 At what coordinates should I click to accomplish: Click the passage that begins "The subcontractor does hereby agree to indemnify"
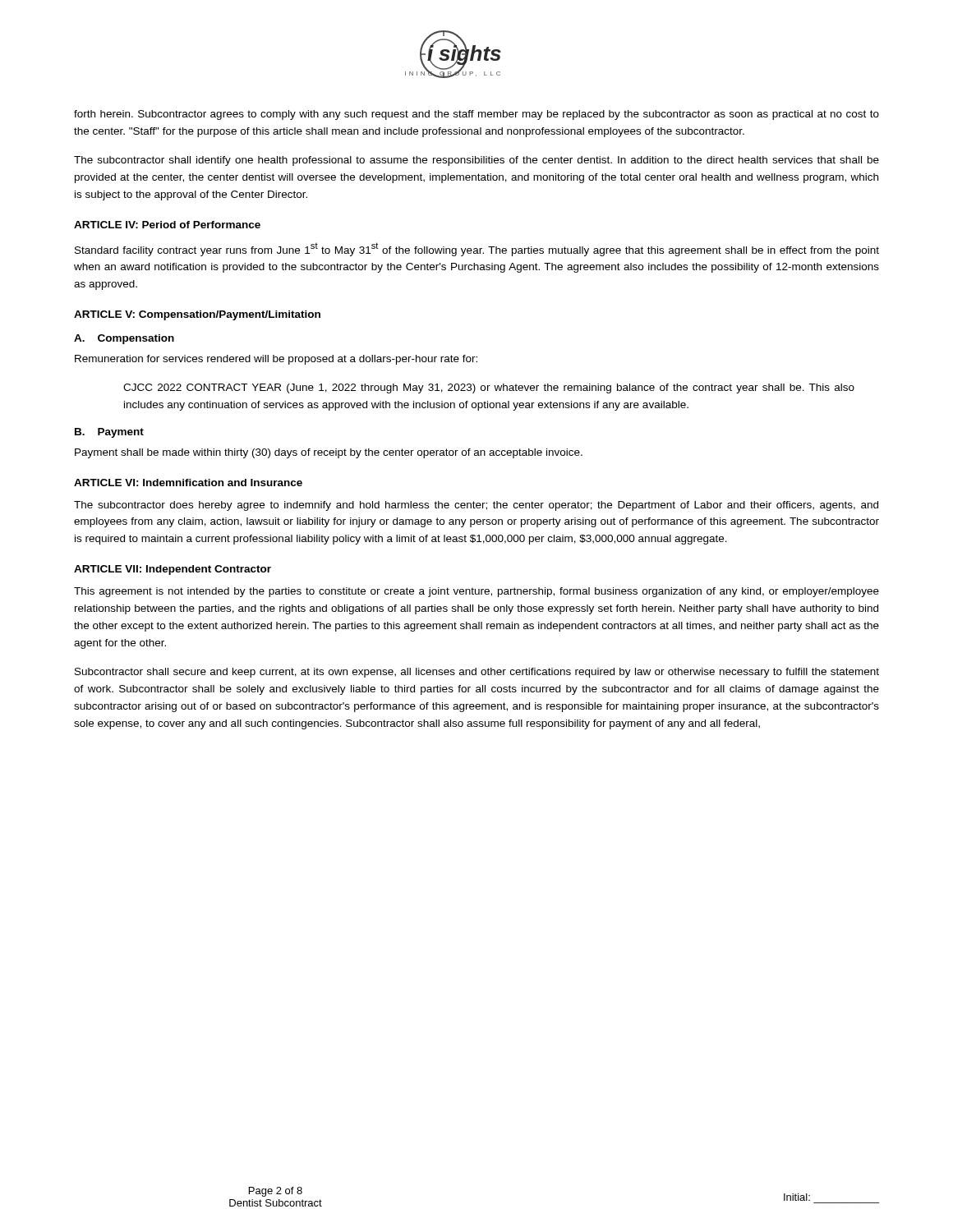click(x=476, y=522)
